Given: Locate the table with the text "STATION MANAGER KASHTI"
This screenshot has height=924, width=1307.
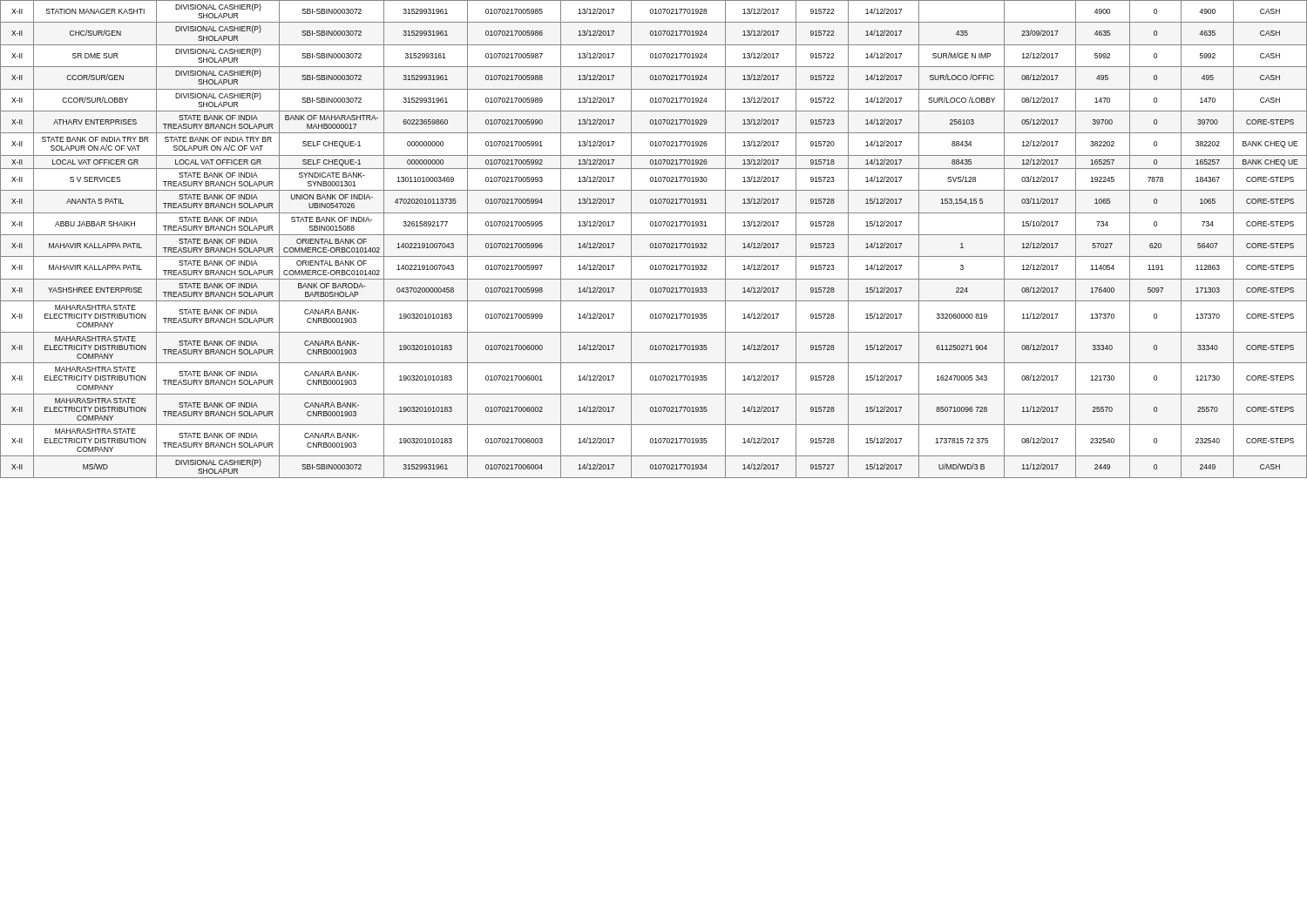Looking at the screenshot, I should pos(654,239).
